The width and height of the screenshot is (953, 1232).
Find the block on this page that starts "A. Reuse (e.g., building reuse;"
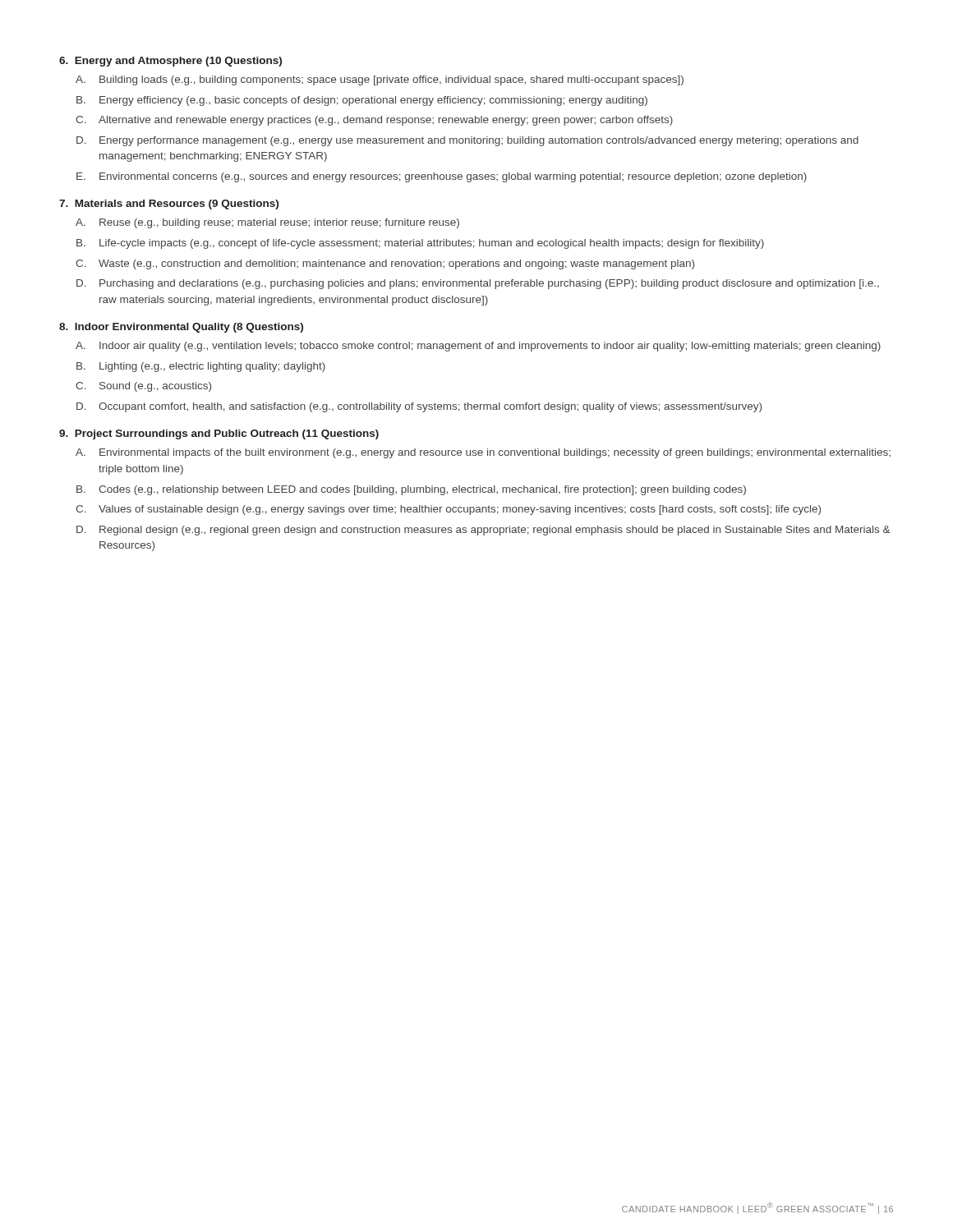coord(260,223)
